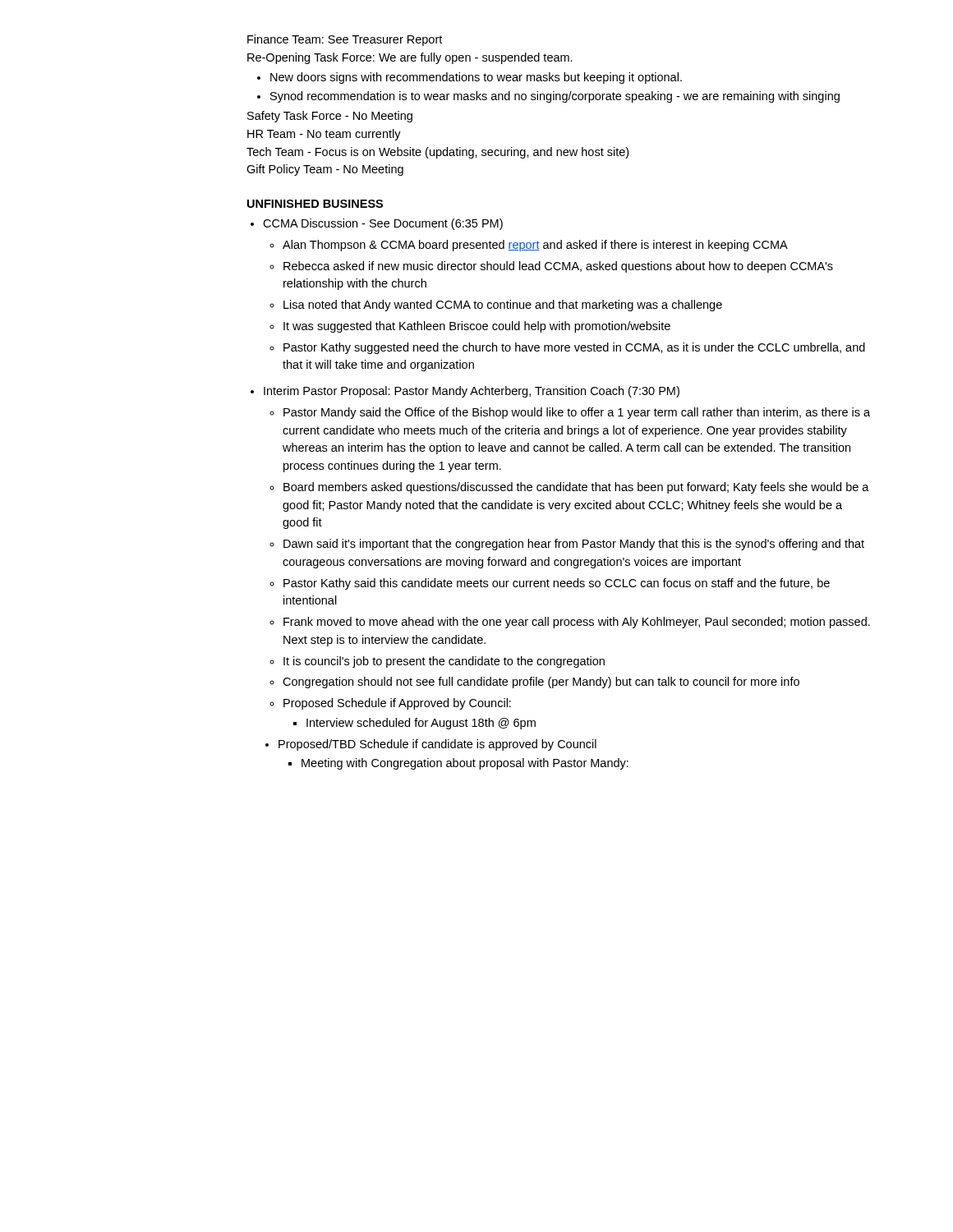
Task: Find the list item that says "Gift Policy Team"
Action: click(x=325, y=169)
